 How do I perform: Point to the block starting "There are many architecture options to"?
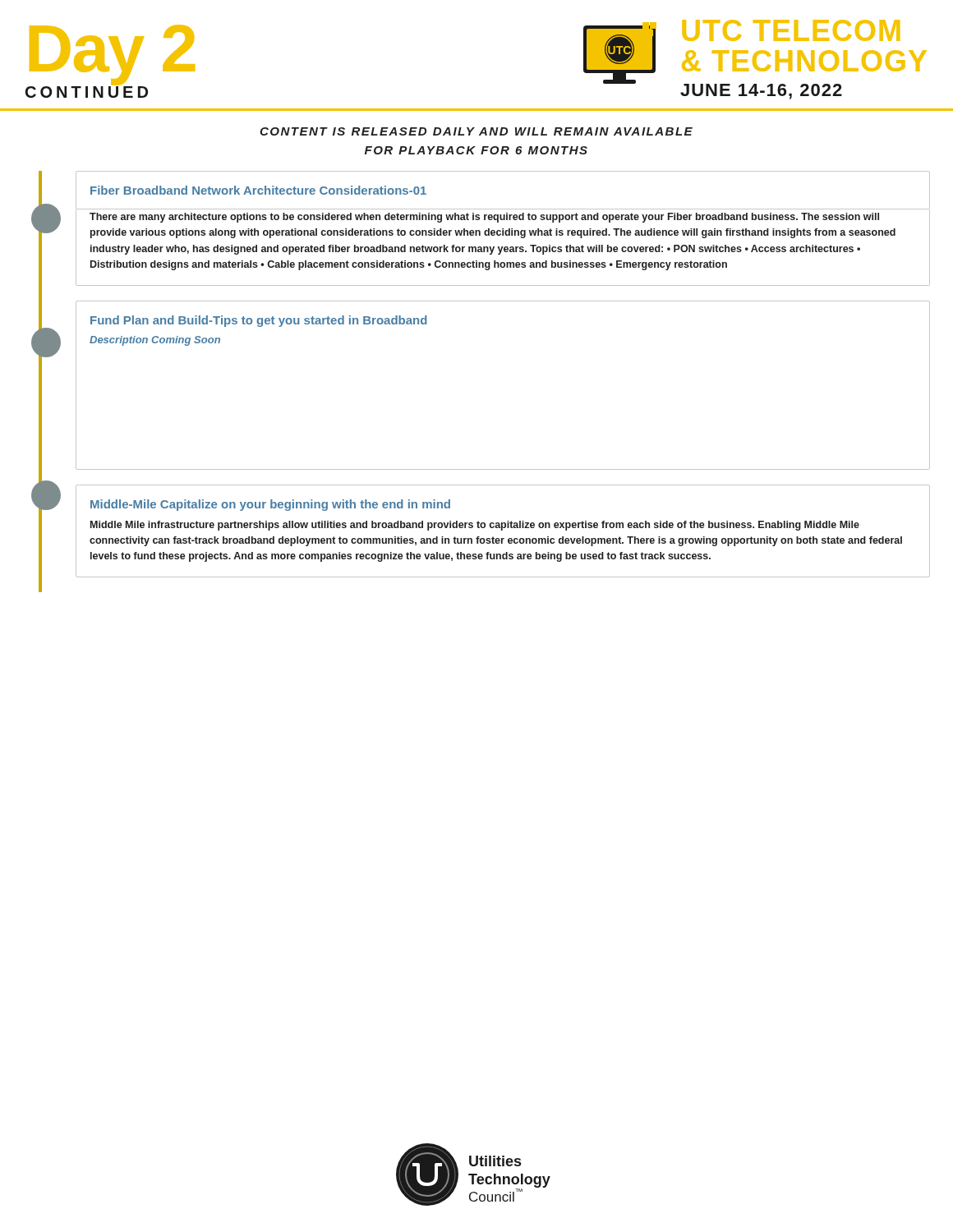503,241
